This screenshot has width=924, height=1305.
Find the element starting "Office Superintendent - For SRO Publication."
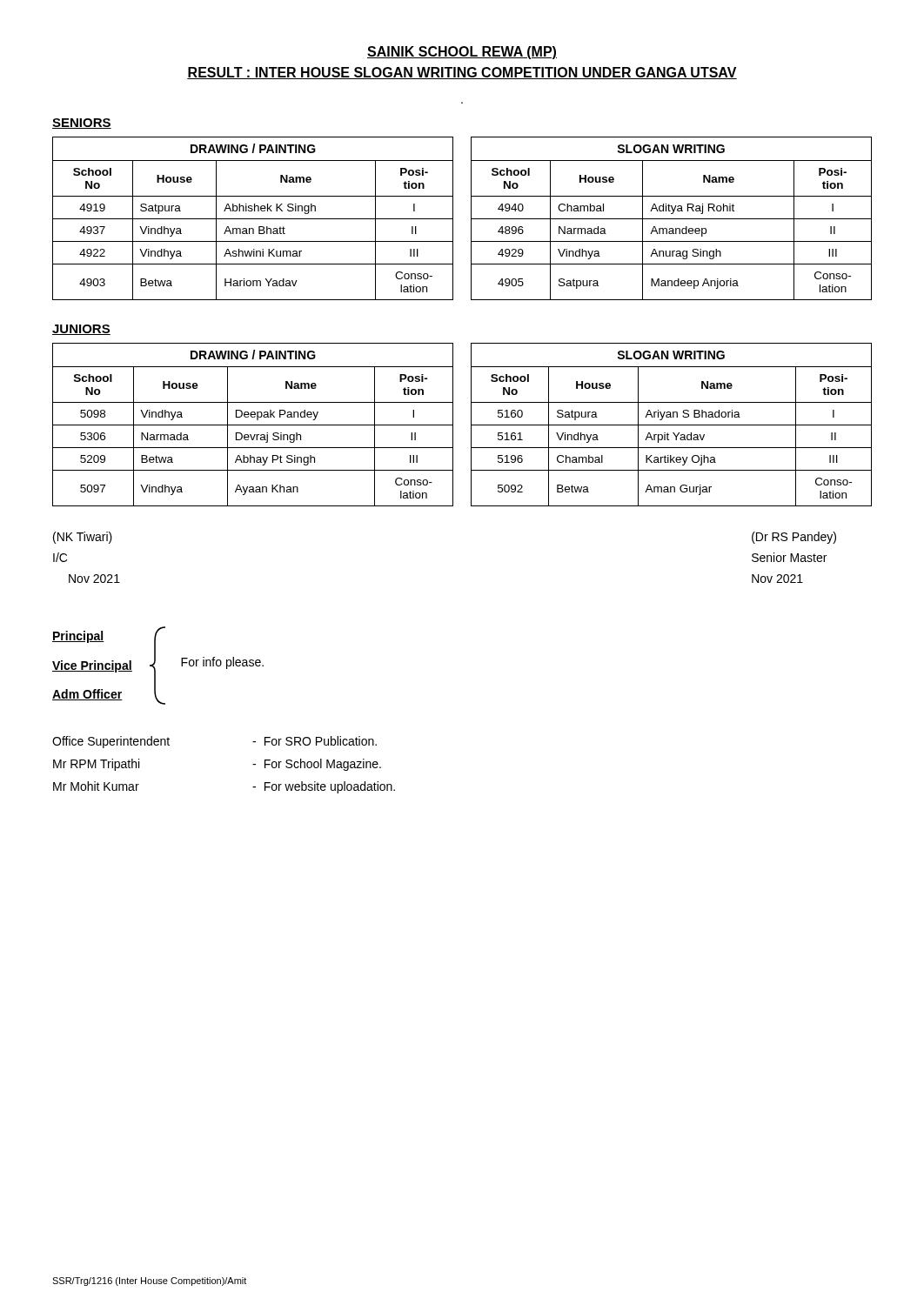(108, 742)
